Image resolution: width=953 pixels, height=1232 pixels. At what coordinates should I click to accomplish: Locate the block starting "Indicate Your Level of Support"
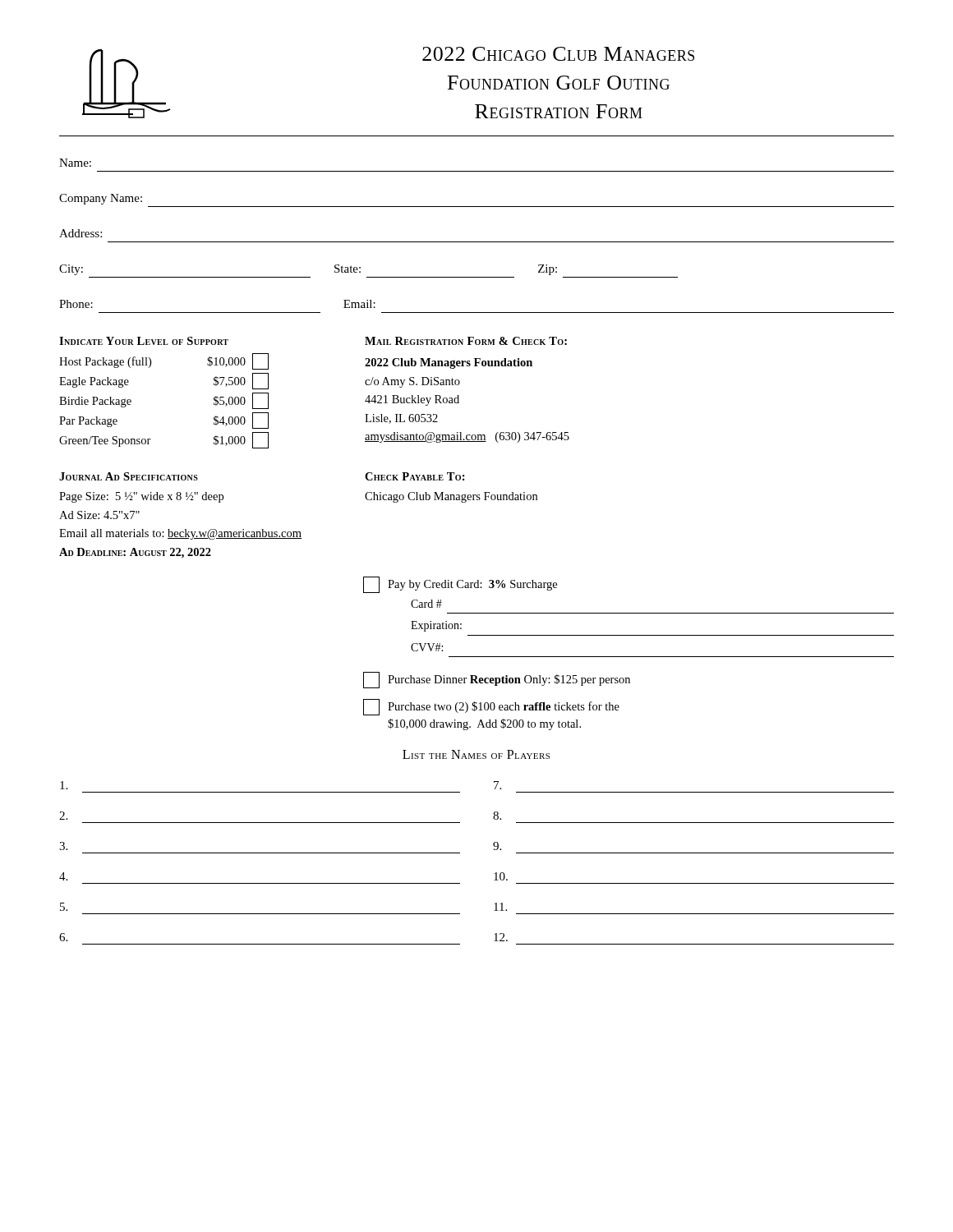click(x=144, y=341)
